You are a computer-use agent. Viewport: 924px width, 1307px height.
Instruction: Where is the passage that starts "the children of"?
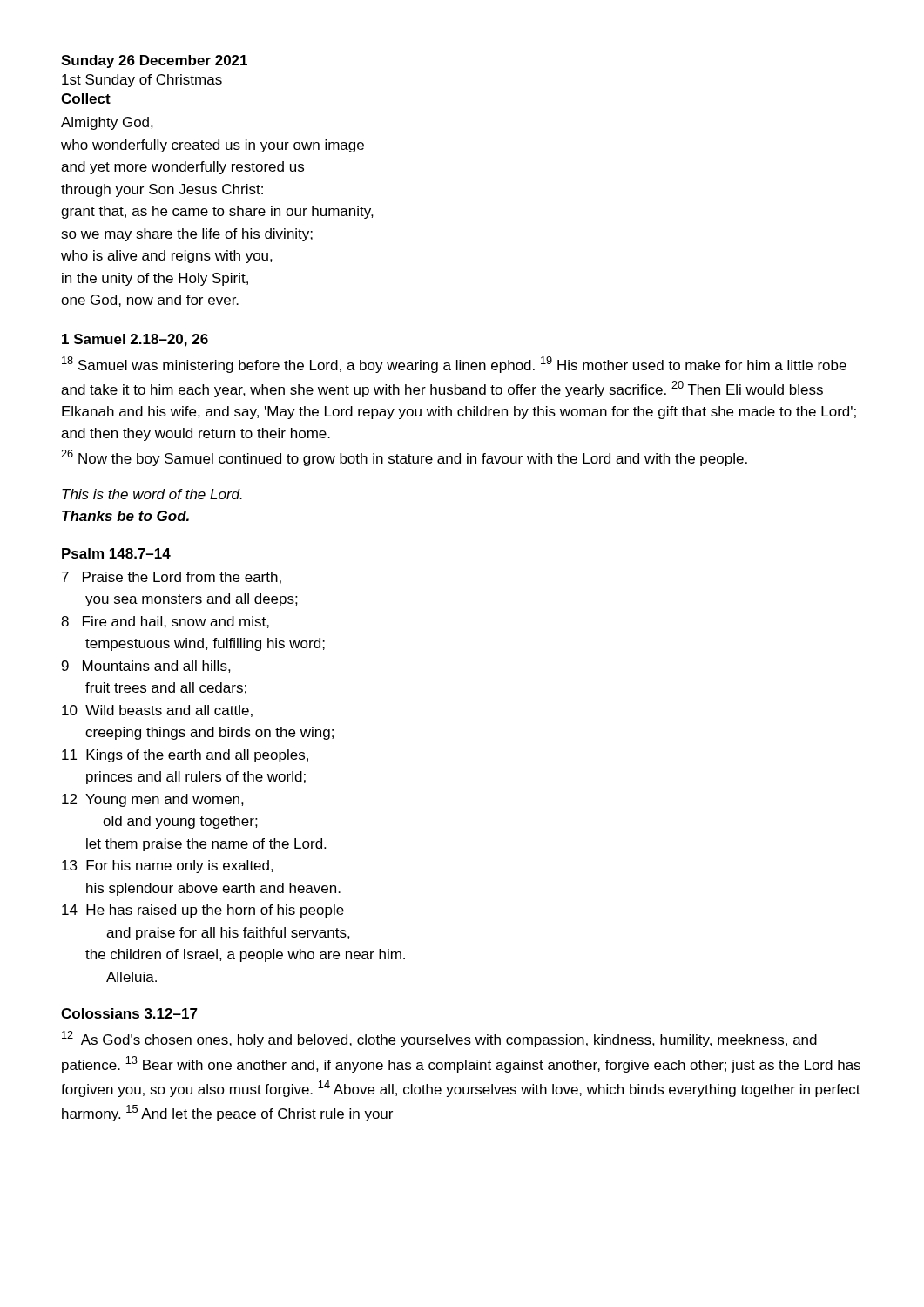(246, 955)
